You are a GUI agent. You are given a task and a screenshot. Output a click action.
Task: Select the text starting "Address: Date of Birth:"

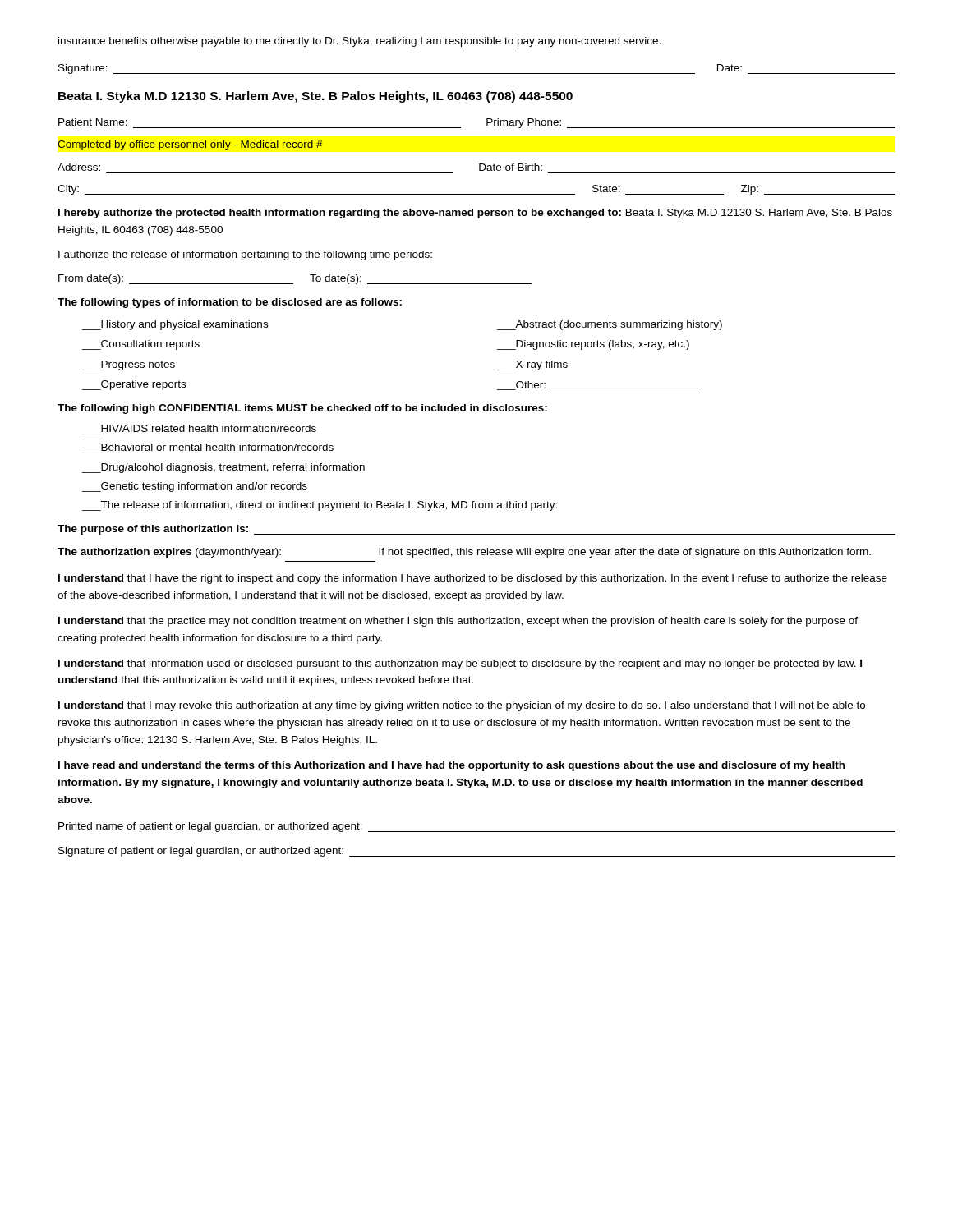click(x=476, y=167)
